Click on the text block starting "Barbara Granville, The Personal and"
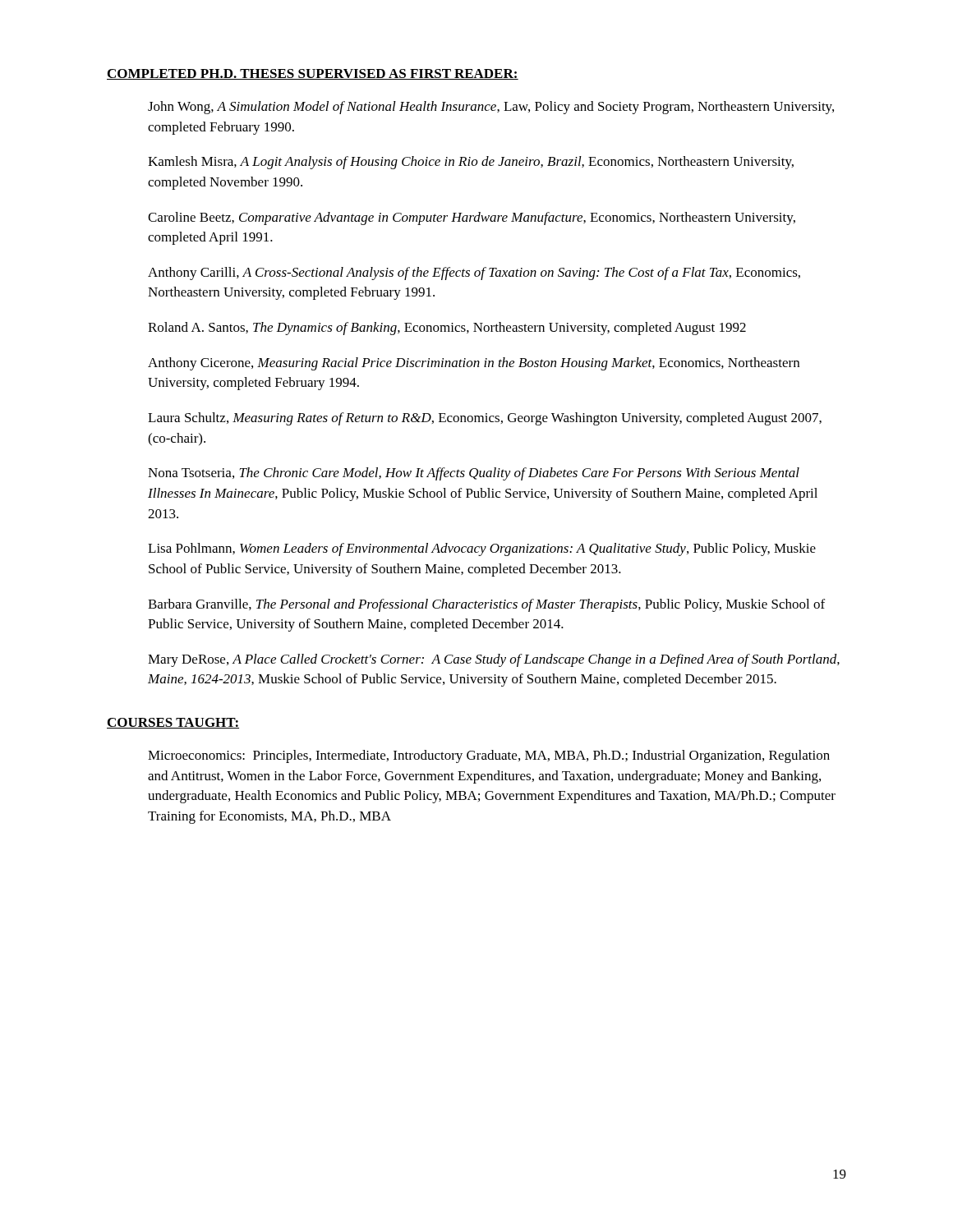 pos(486,614)
